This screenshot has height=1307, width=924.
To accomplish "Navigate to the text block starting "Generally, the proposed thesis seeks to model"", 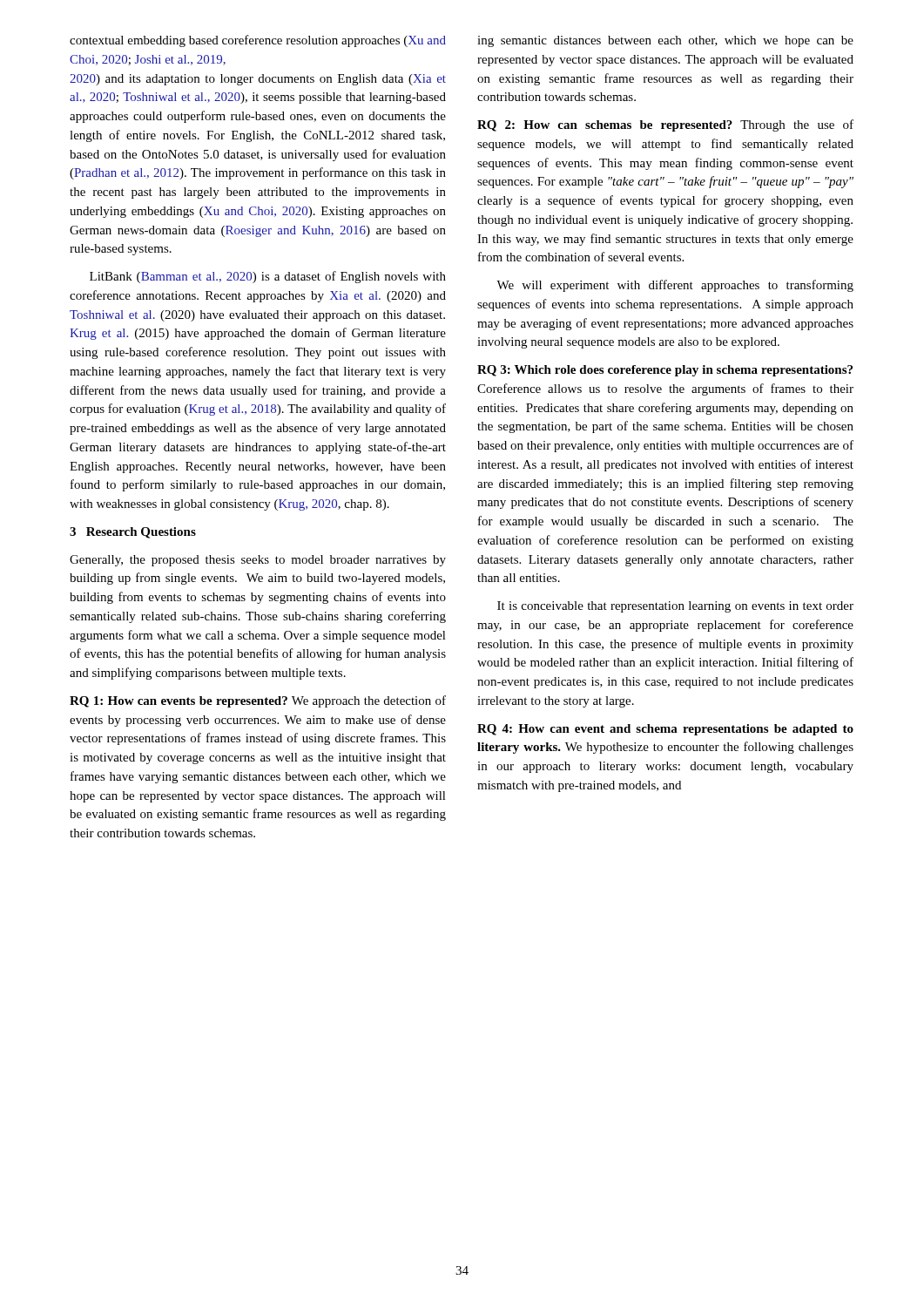I will tap(258, 617).
